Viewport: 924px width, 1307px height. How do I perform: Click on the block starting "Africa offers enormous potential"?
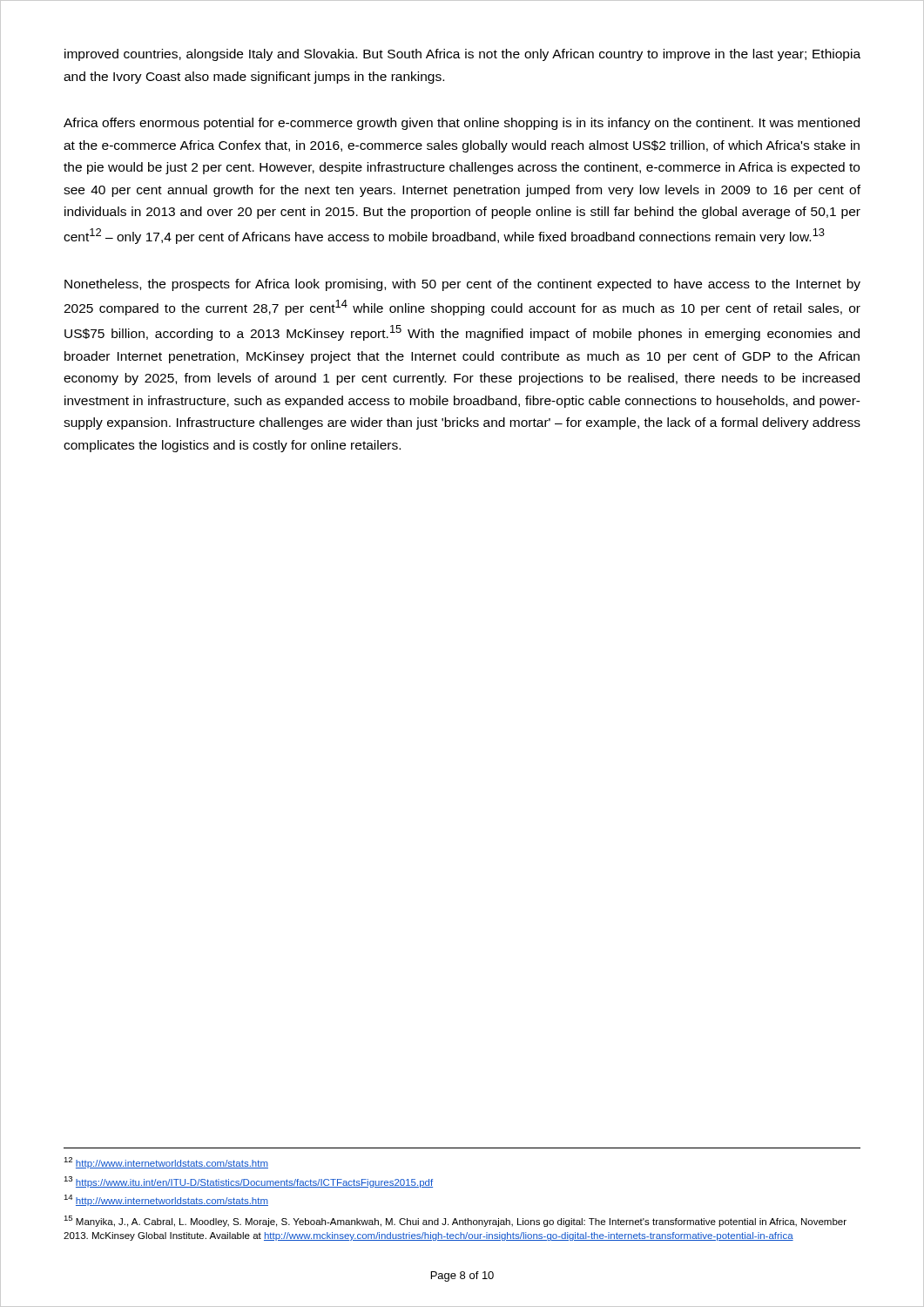pyautogui.click(x=462, y=180)
